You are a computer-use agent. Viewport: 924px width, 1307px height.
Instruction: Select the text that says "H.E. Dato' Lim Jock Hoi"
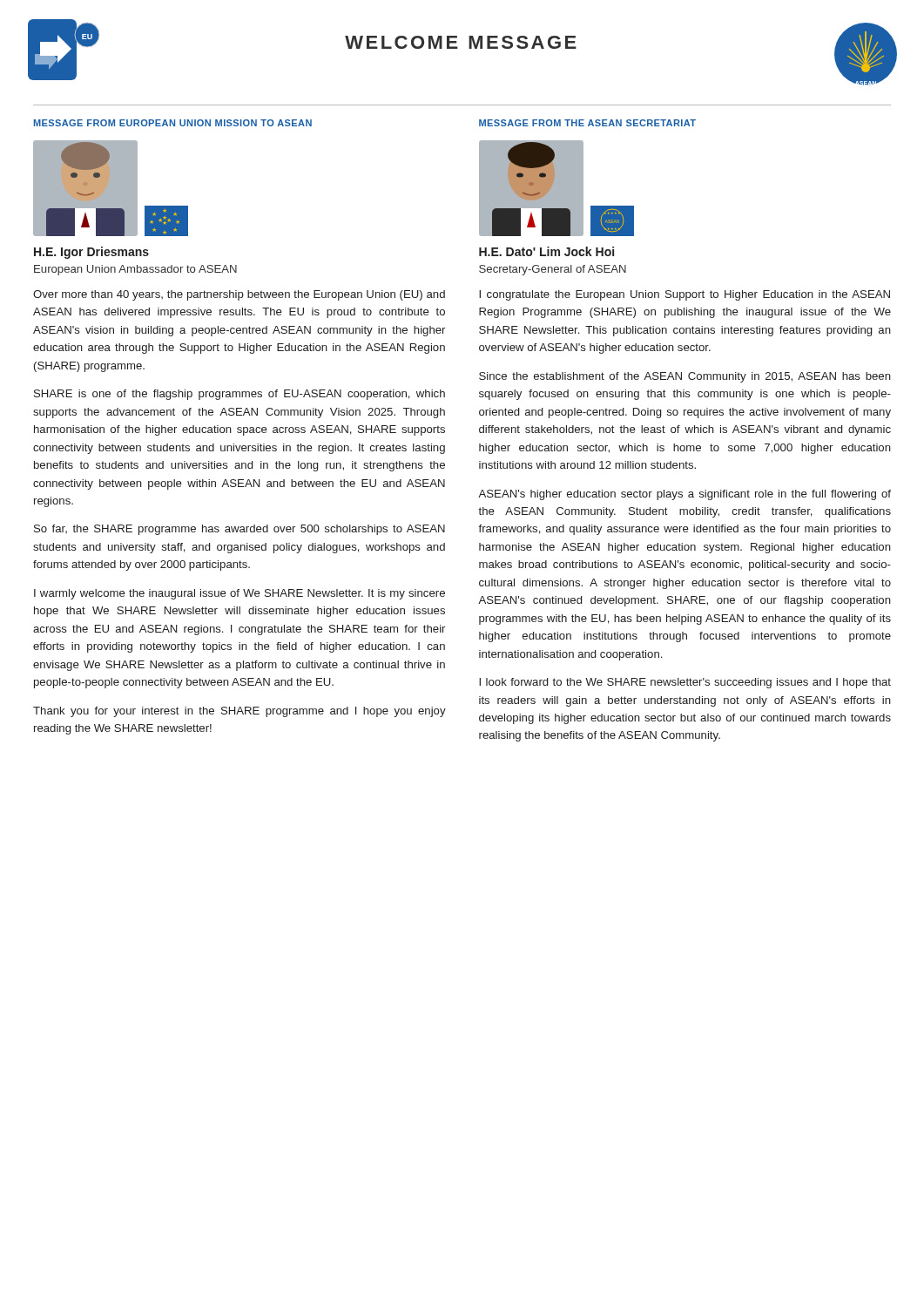547,252
